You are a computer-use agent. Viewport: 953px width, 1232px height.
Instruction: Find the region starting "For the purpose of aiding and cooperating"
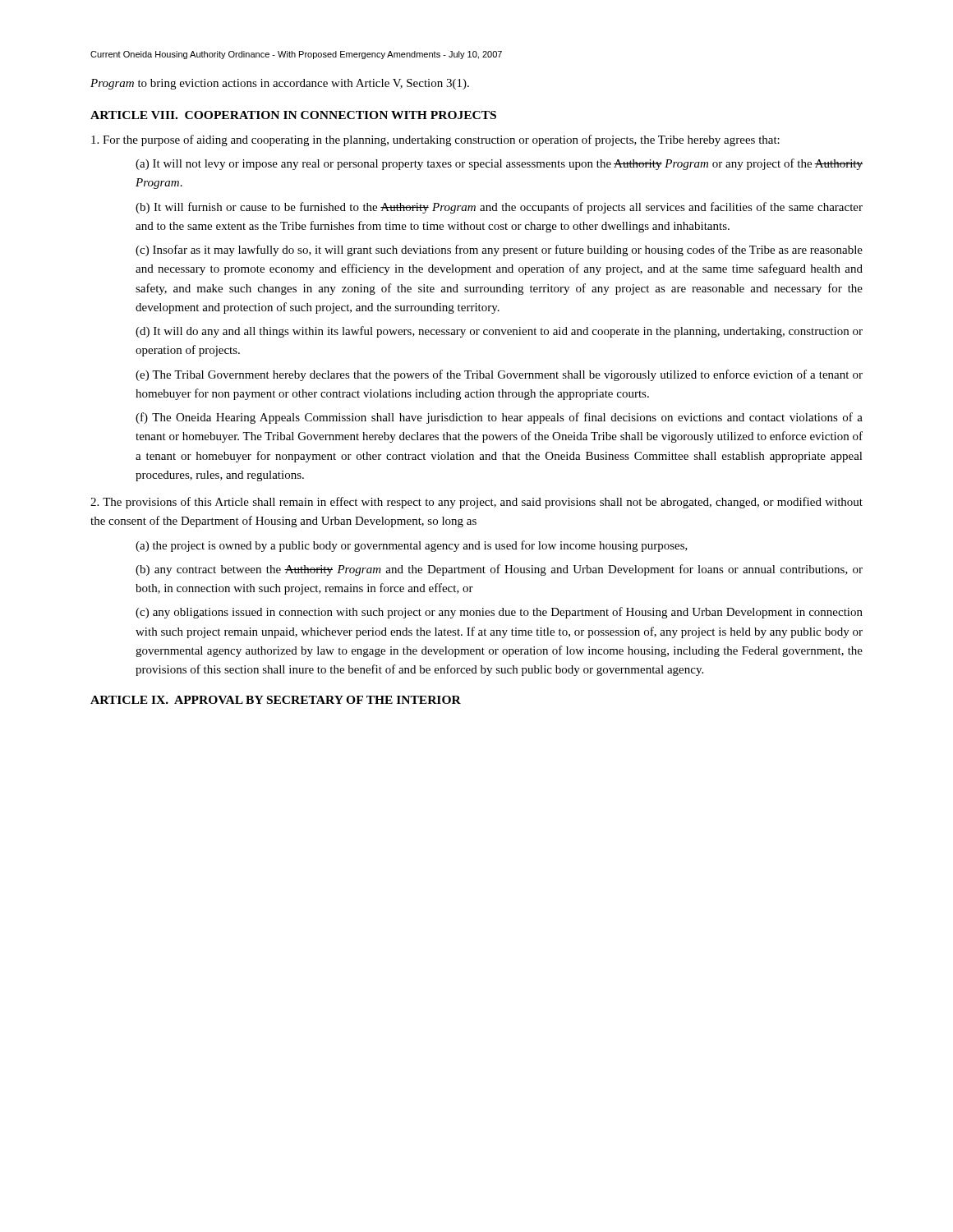[x=435, y=140]
